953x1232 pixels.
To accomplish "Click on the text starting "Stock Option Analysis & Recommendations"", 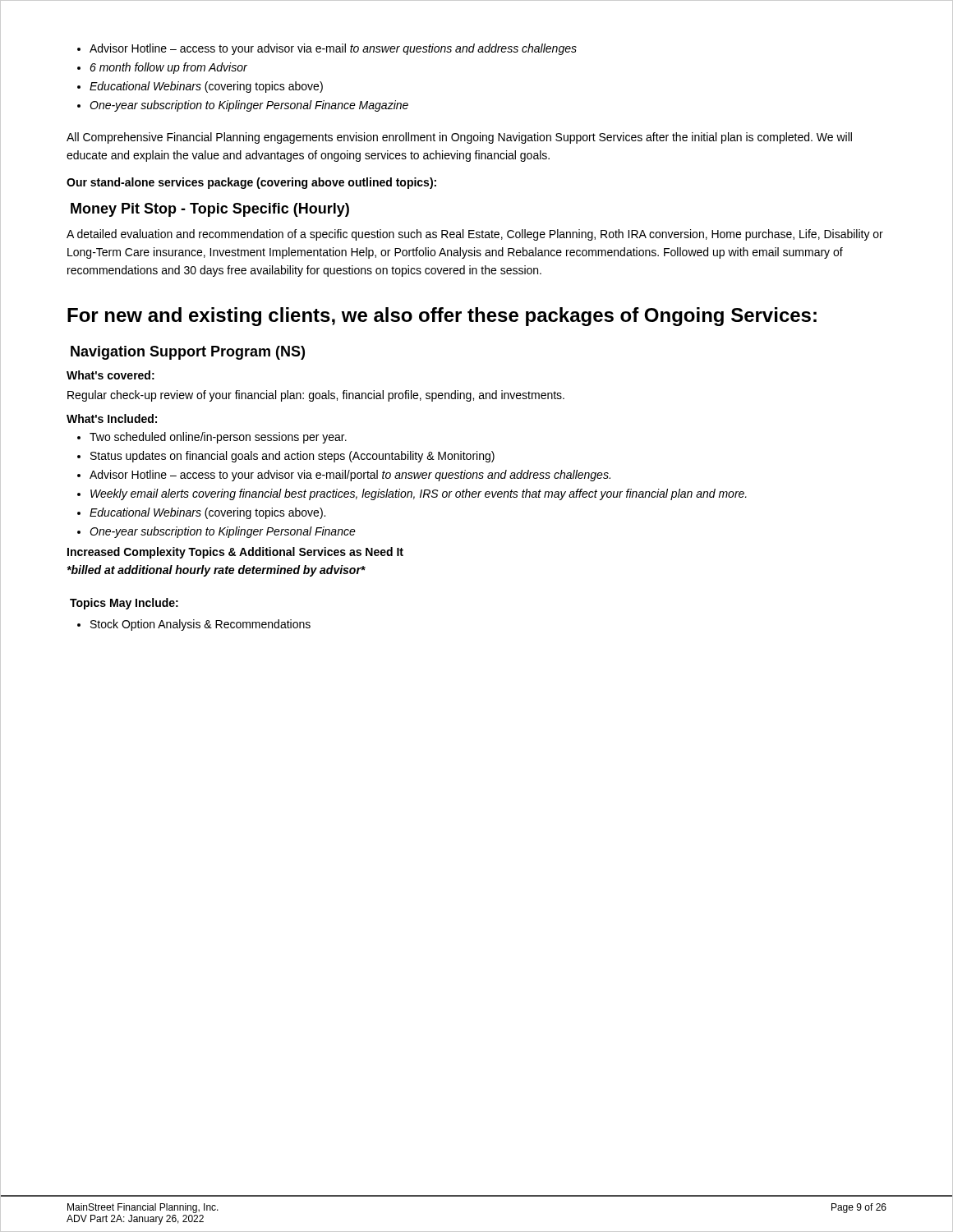I will (x=194, y=625).
